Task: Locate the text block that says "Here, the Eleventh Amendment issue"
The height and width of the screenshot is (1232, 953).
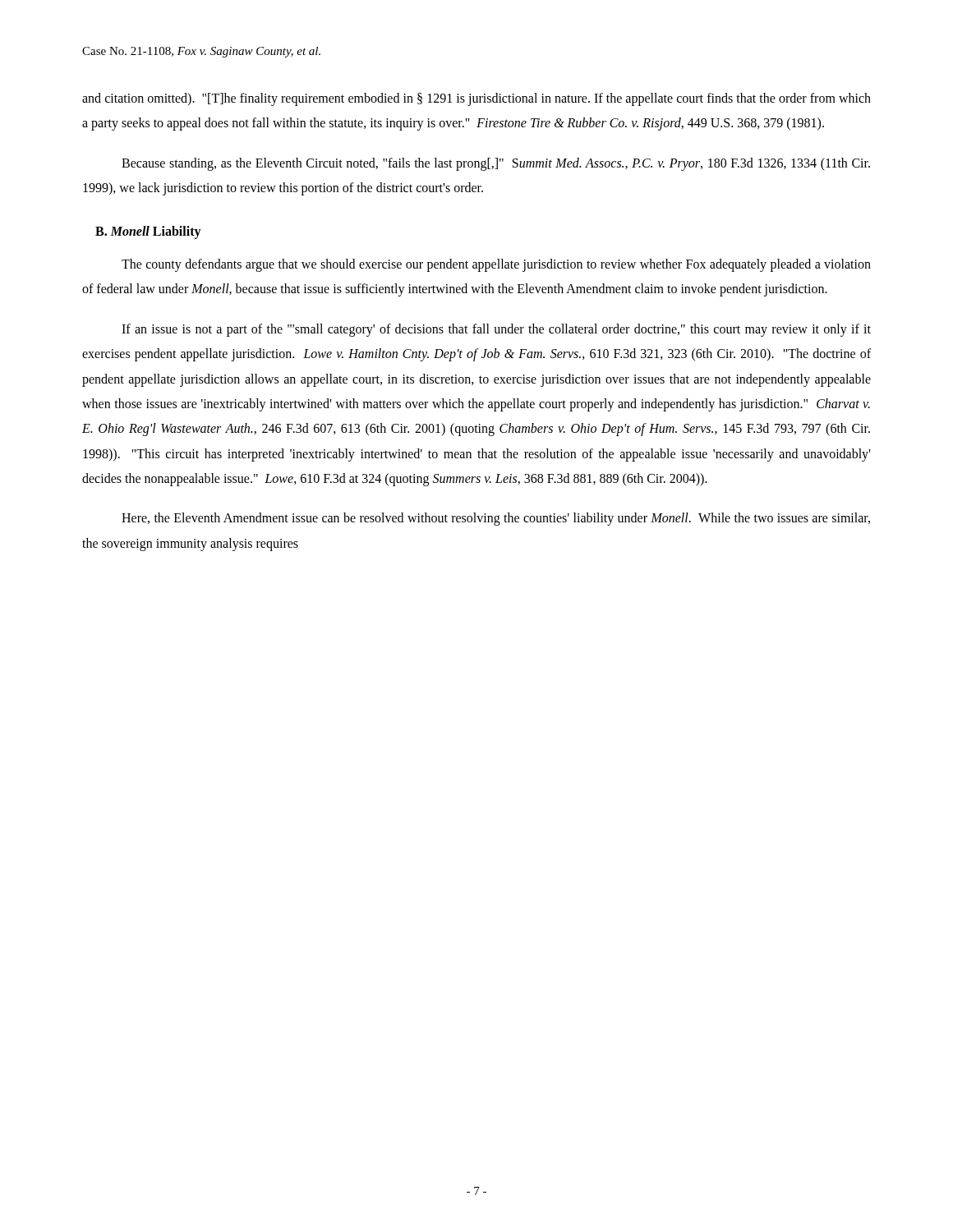Action: (476, 531)
